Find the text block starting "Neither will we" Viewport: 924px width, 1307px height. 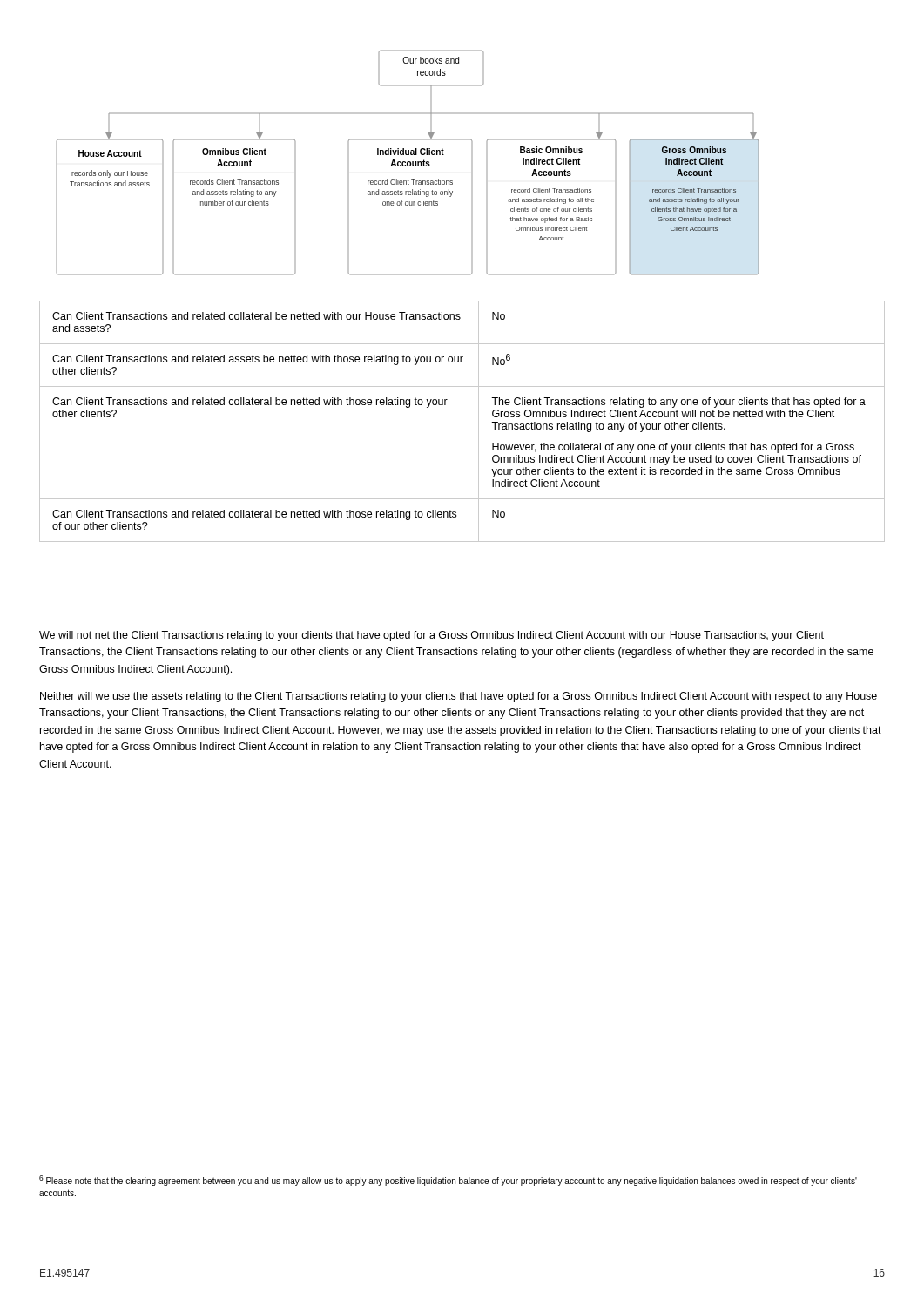pyautogui.click(x=460, y=730)
